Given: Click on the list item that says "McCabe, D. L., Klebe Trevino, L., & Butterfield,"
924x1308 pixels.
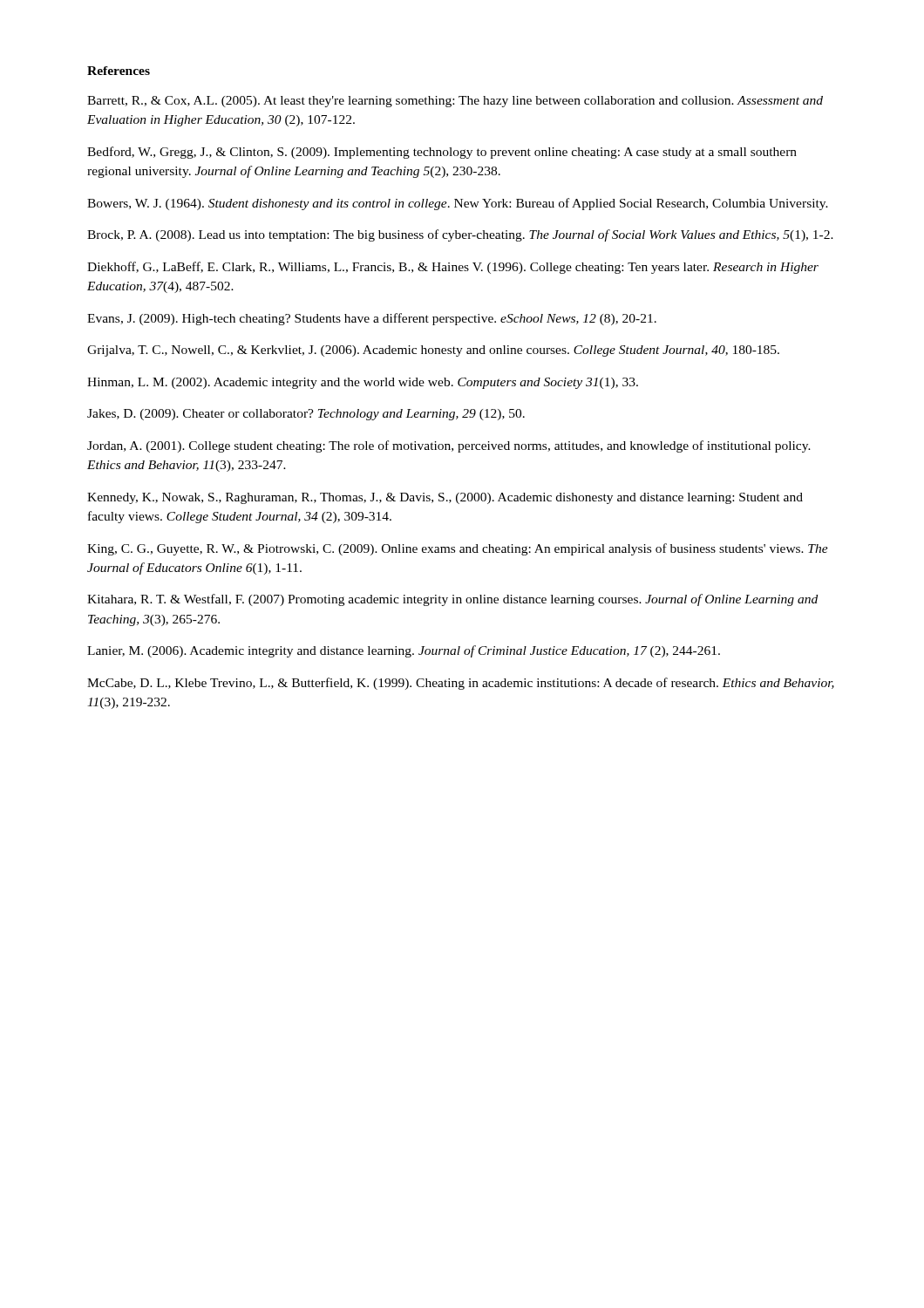Looking at the screenshot, I should [x=461, y=692].
